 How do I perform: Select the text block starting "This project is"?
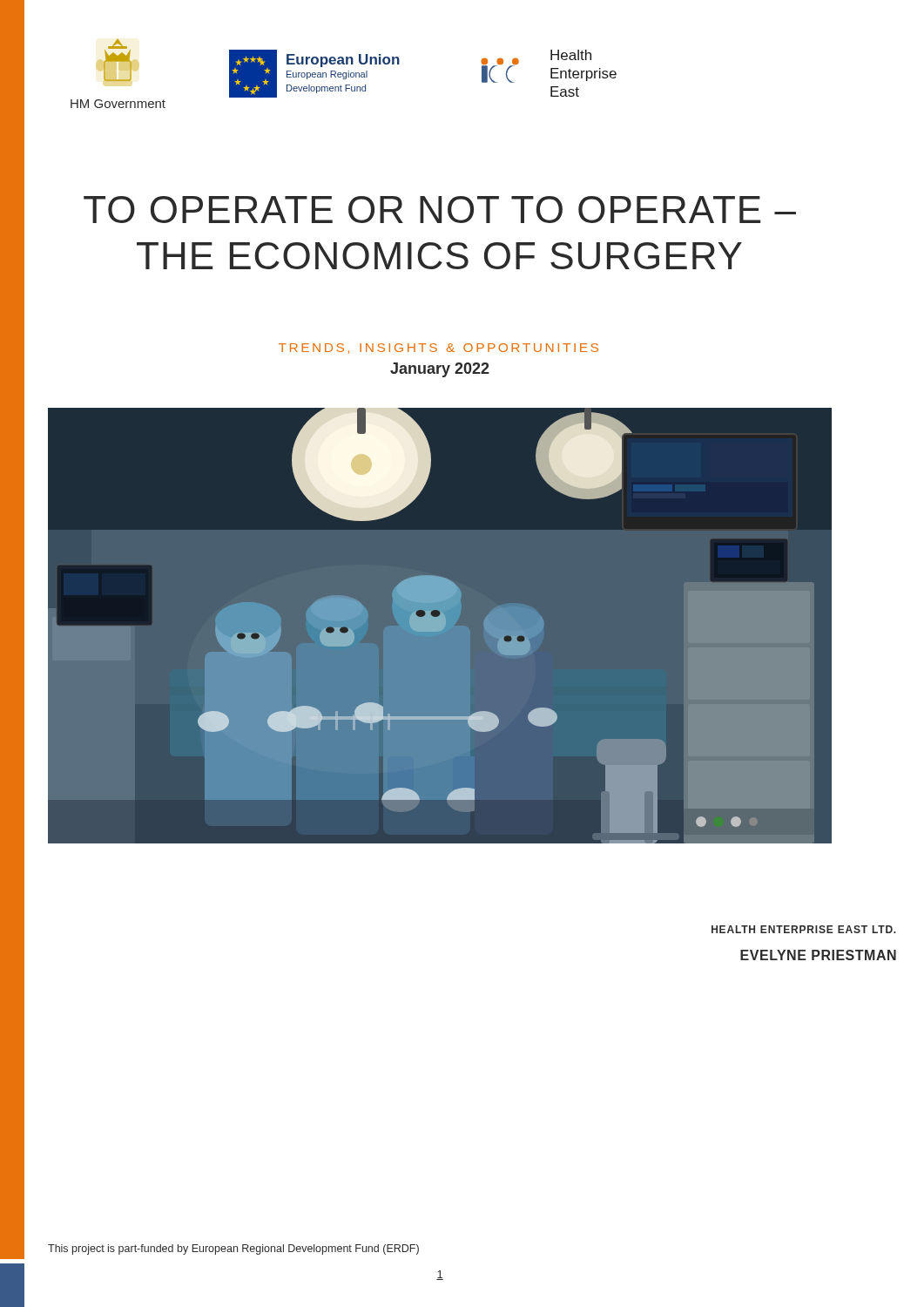point(234,1249)
